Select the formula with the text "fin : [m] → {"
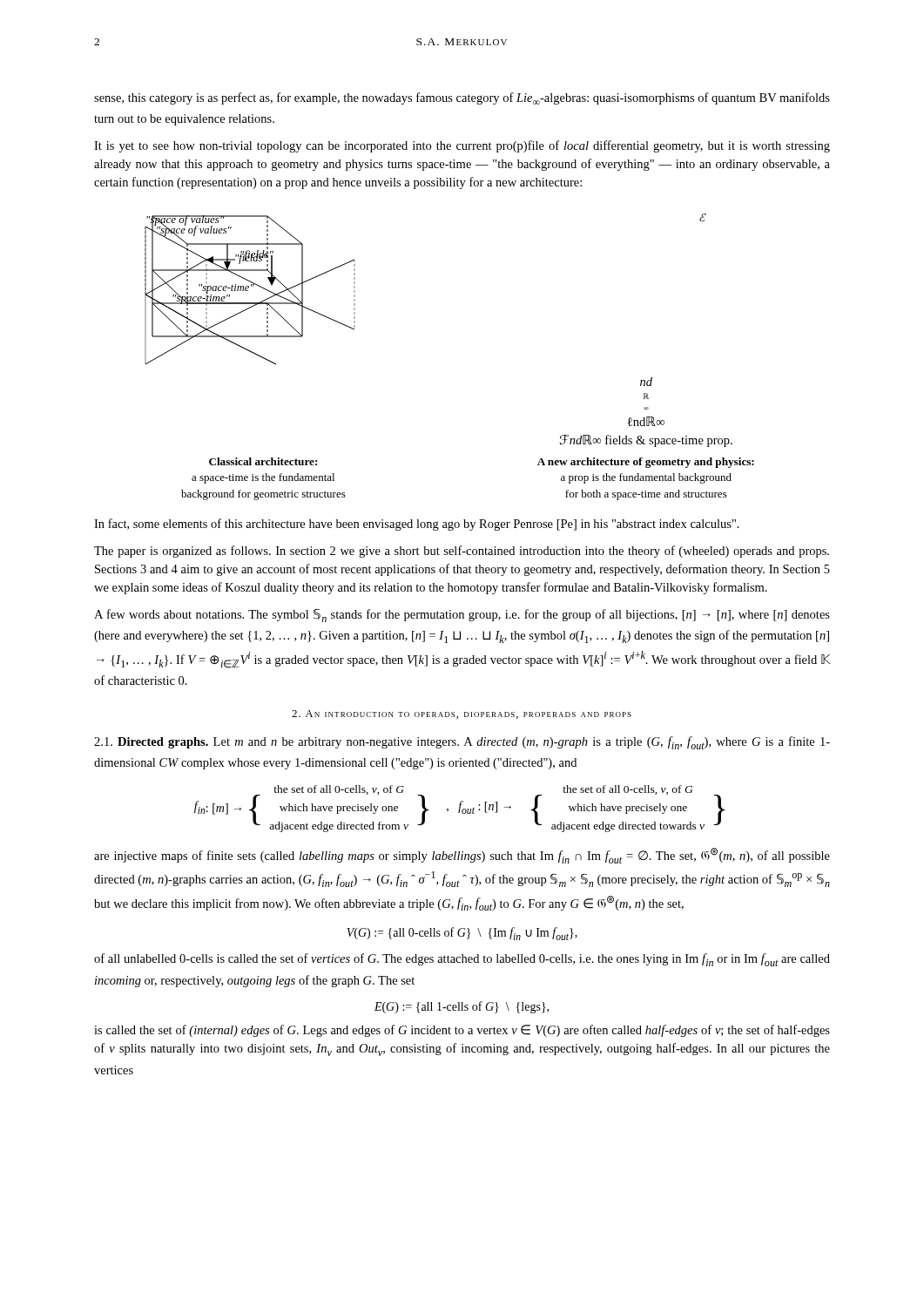This screenshot has width=924, height=1307. [x=461, y=808]
